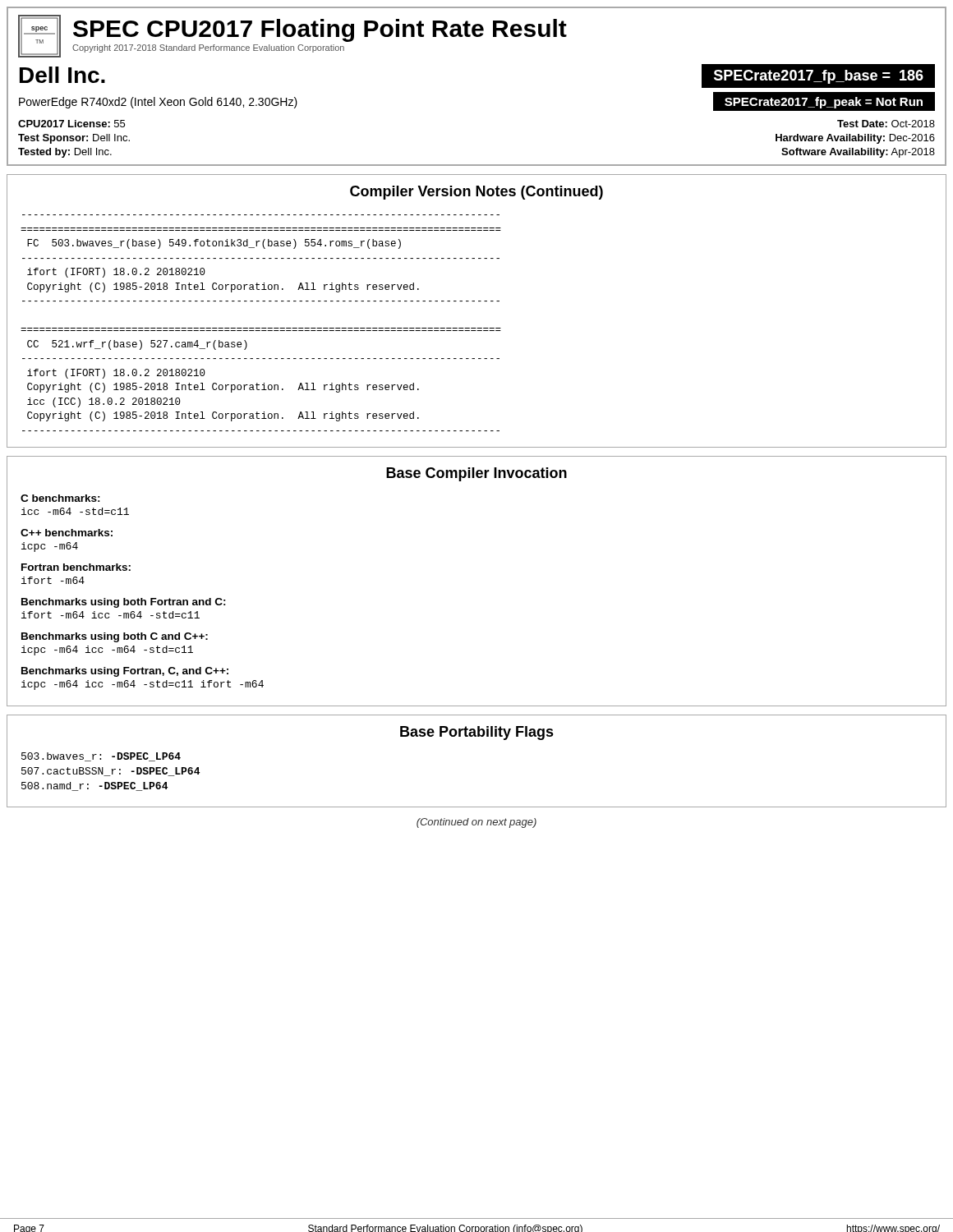
Task: Select the text block that says "Benchmarks using both Fortran and C: ifort"
Action: (x=124, y=603)
